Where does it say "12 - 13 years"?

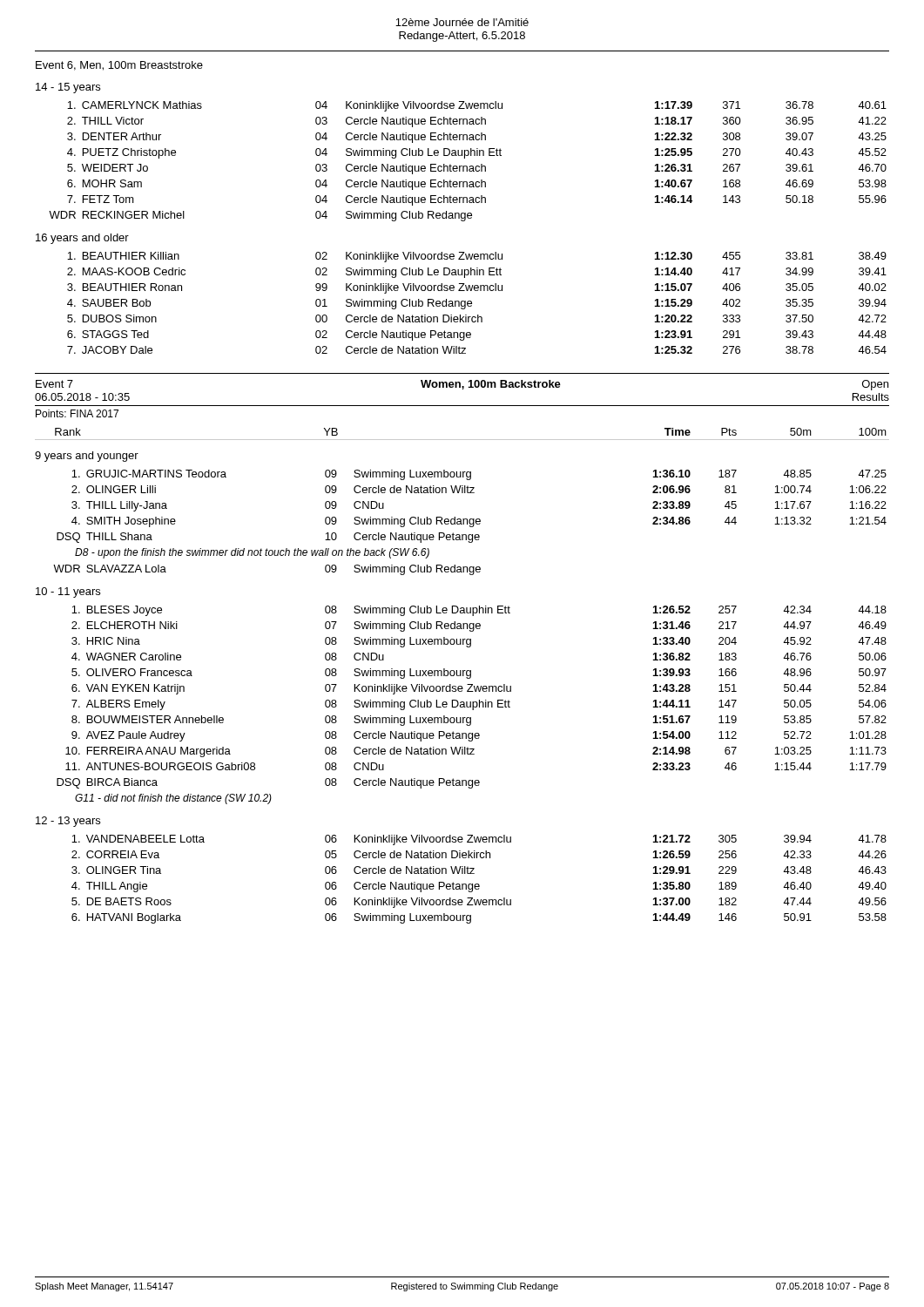[x=68, y=820]
